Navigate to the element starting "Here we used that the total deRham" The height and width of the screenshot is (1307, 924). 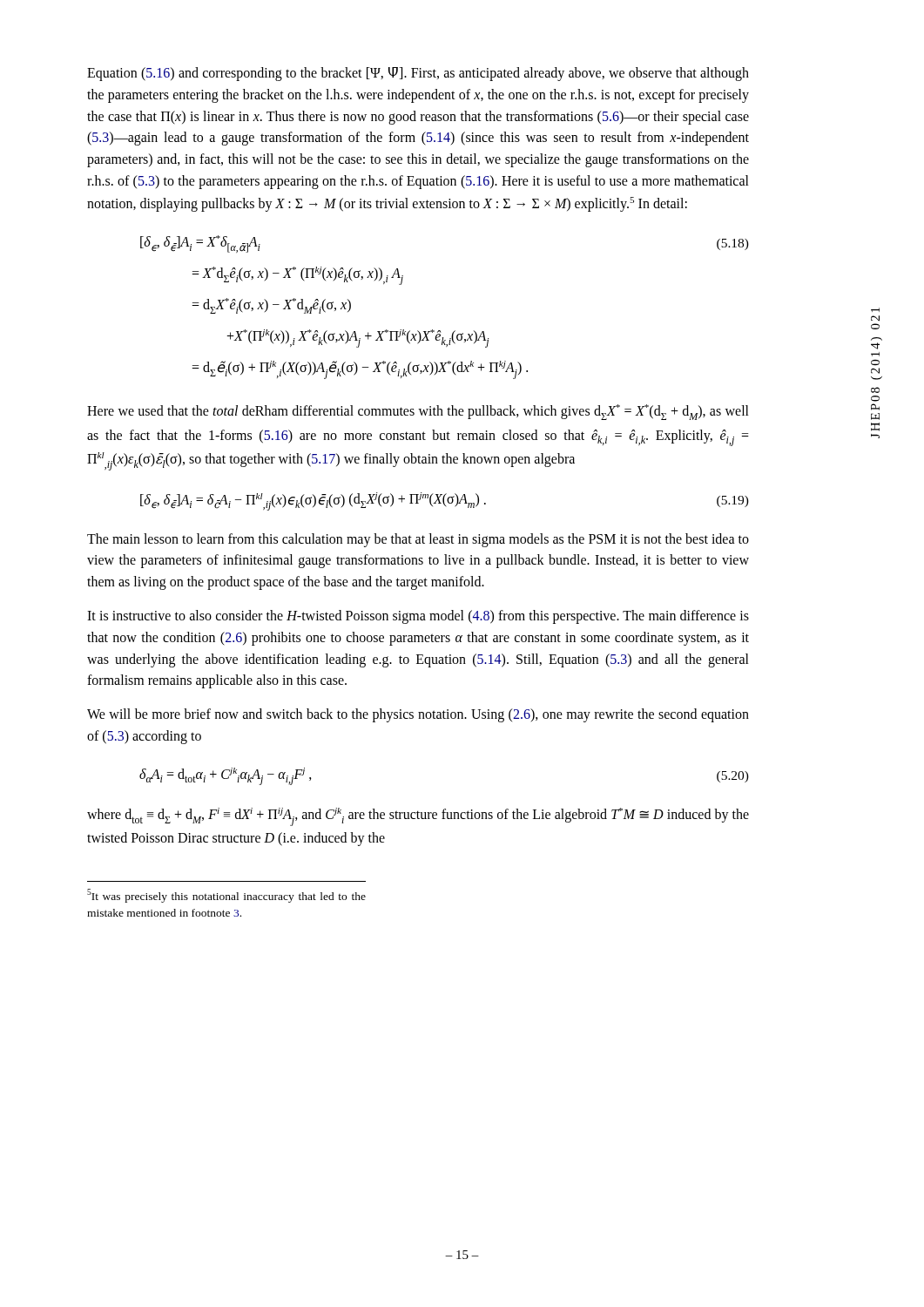point(418,436)
